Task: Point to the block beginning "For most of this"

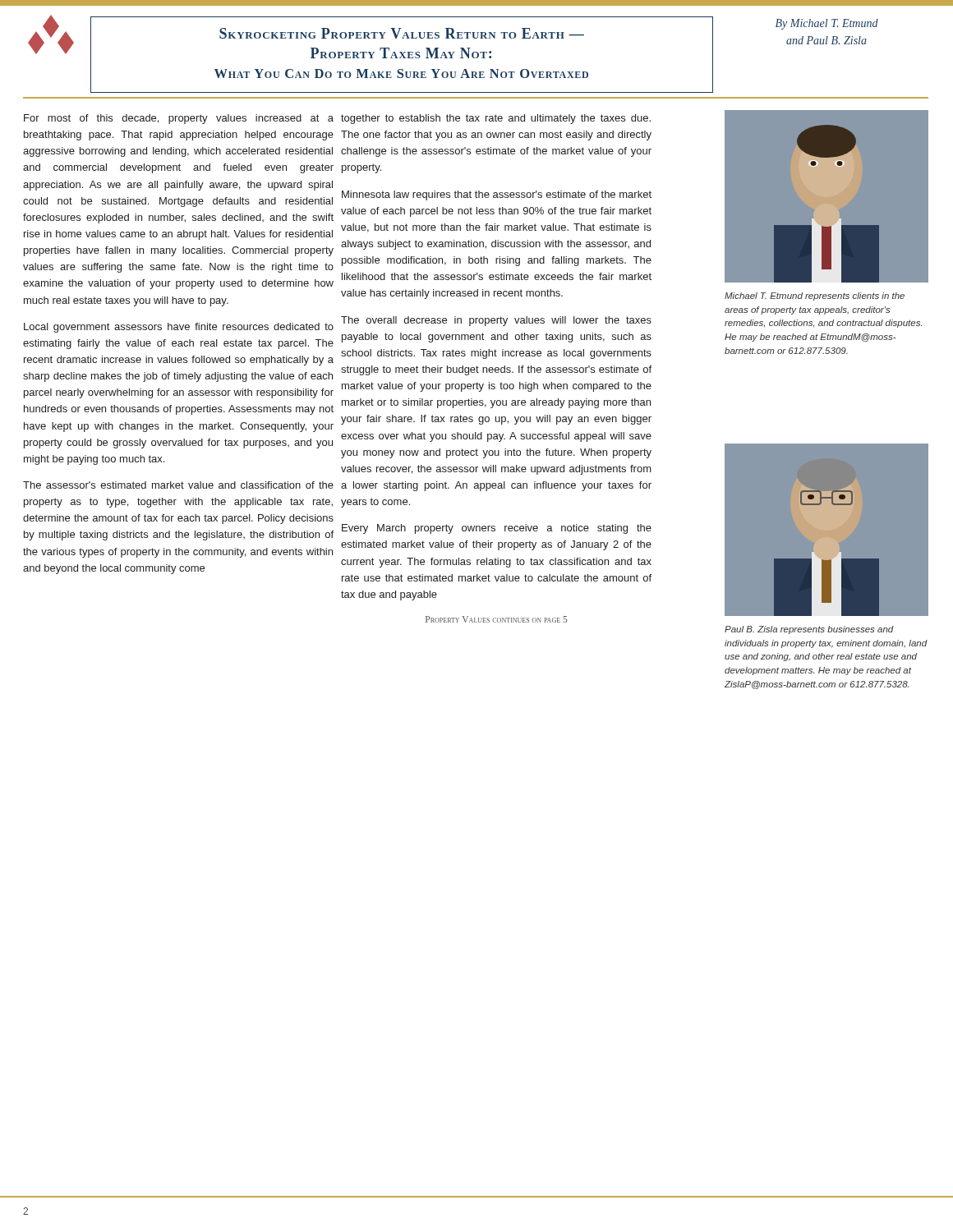Action: [178, 343]
